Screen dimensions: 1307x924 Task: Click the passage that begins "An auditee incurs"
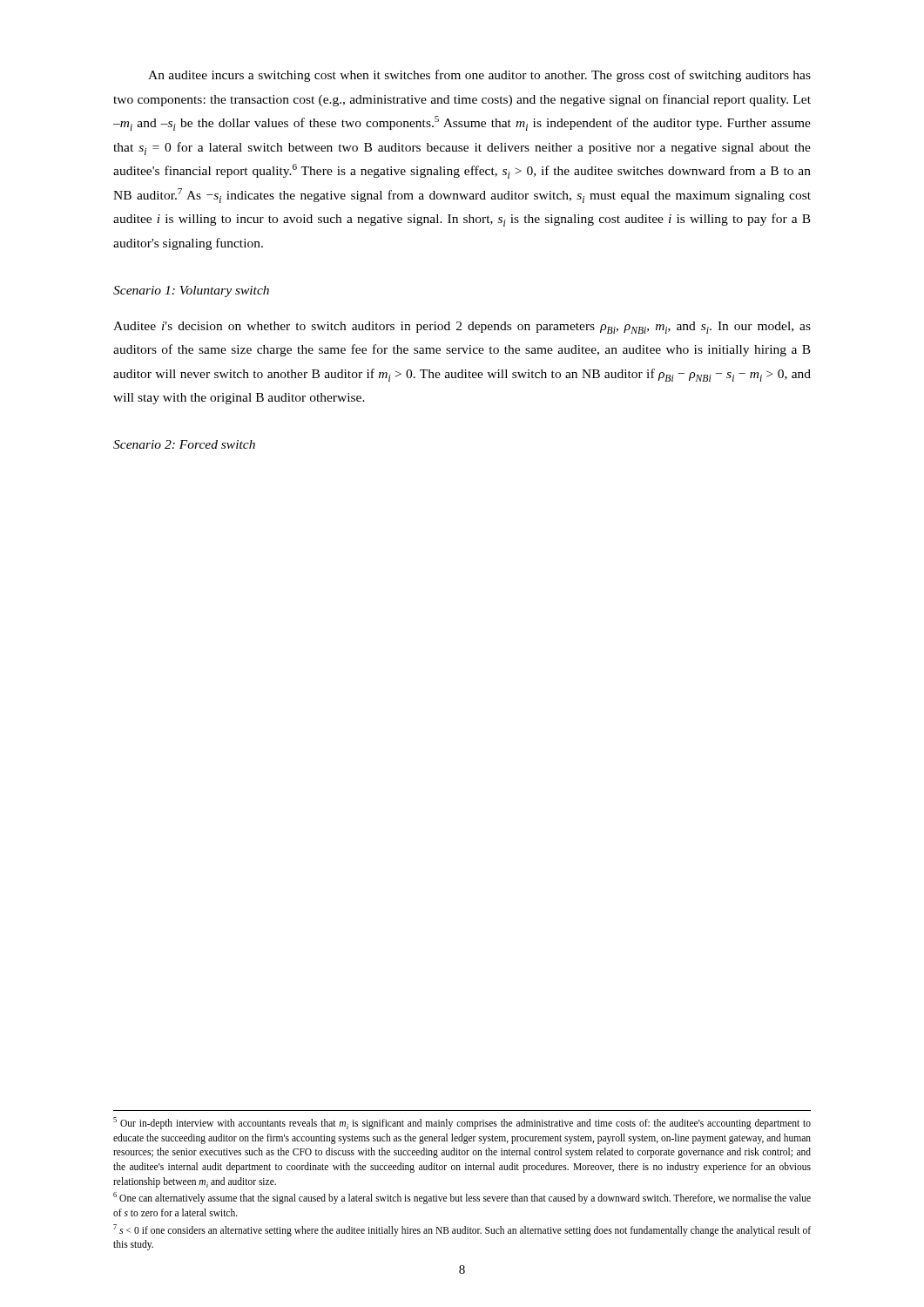[462, 159]
